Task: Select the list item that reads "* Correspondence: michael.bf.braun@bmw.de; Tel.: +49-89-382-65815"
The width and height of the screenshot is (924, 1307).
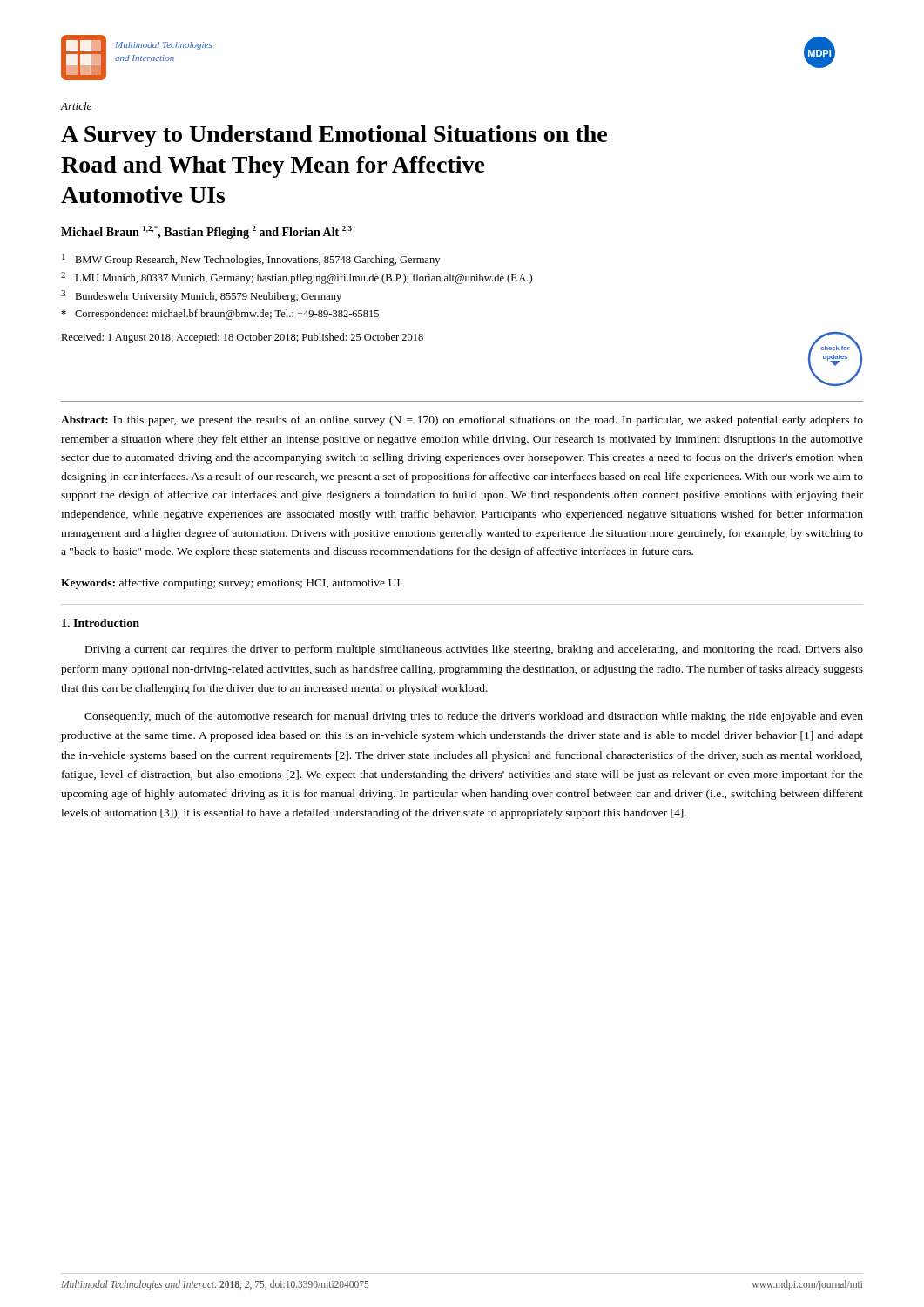Action: (220, 314)
